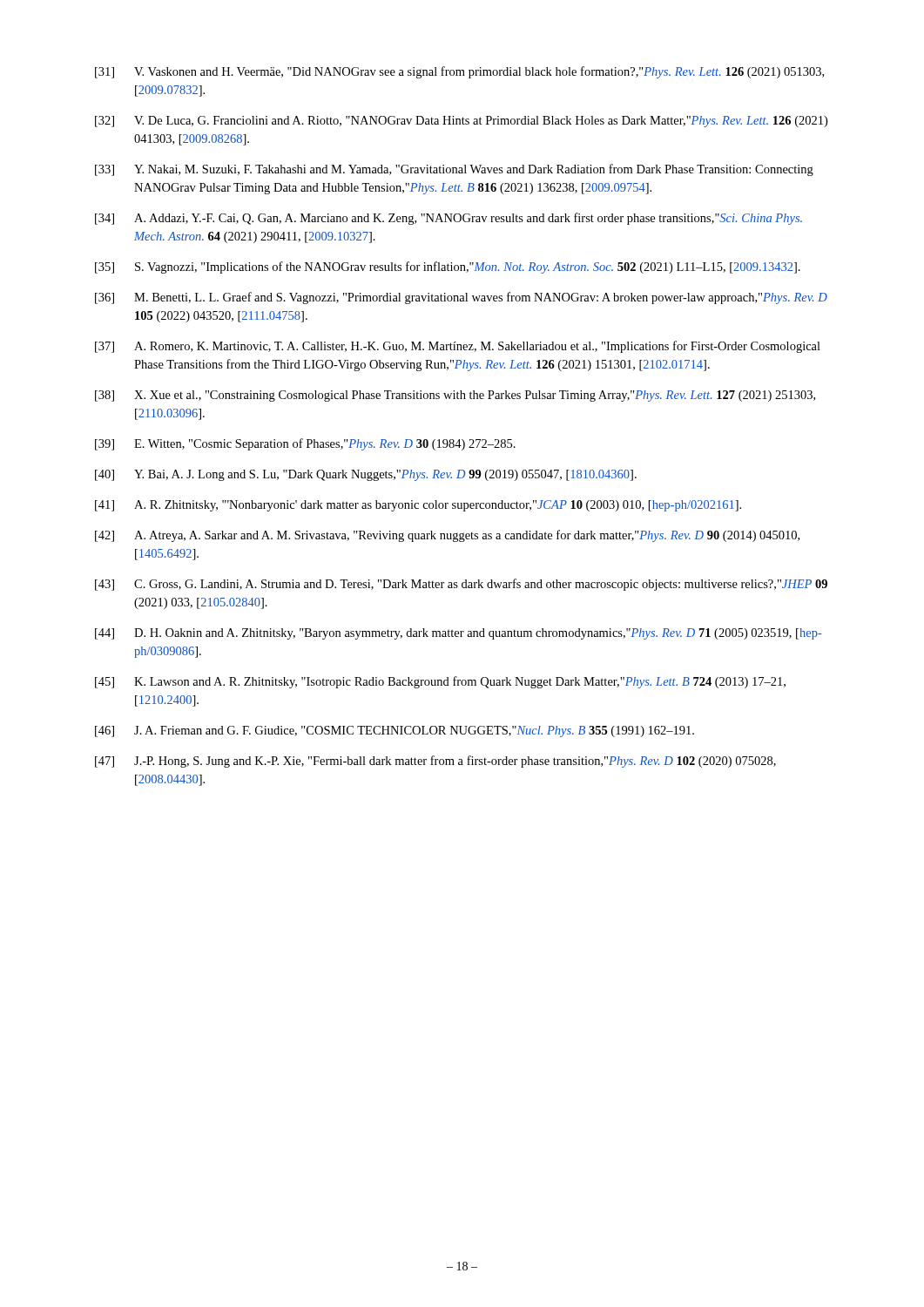The image size is (924, 1307).
Task: Locate the block of text that opens with "[39] E. Witten, "Cosmic"
Action: [462, 444]
